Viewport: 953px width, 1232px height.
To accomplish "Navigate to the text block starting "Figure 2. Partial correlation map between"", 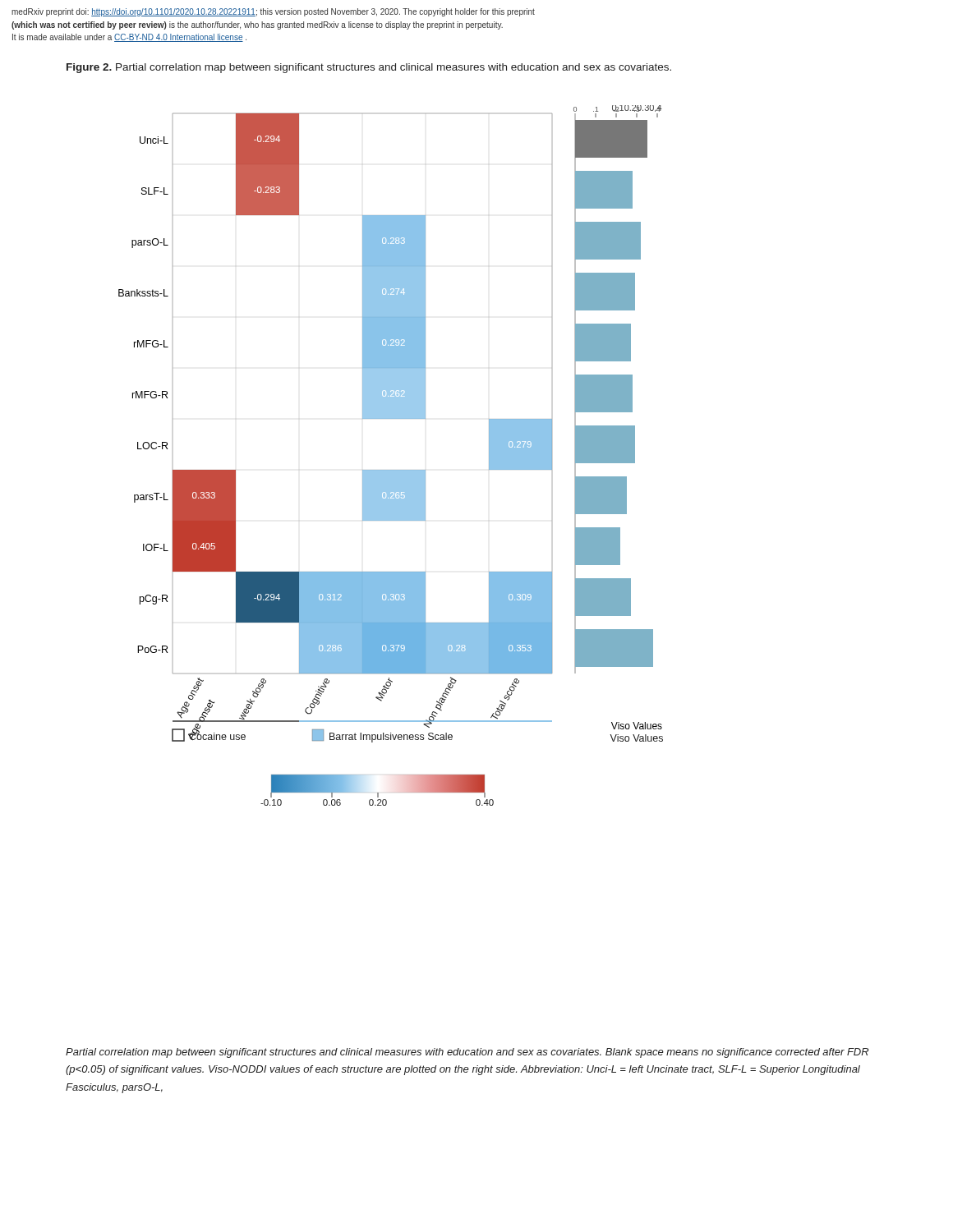I will tap(369, 67).
